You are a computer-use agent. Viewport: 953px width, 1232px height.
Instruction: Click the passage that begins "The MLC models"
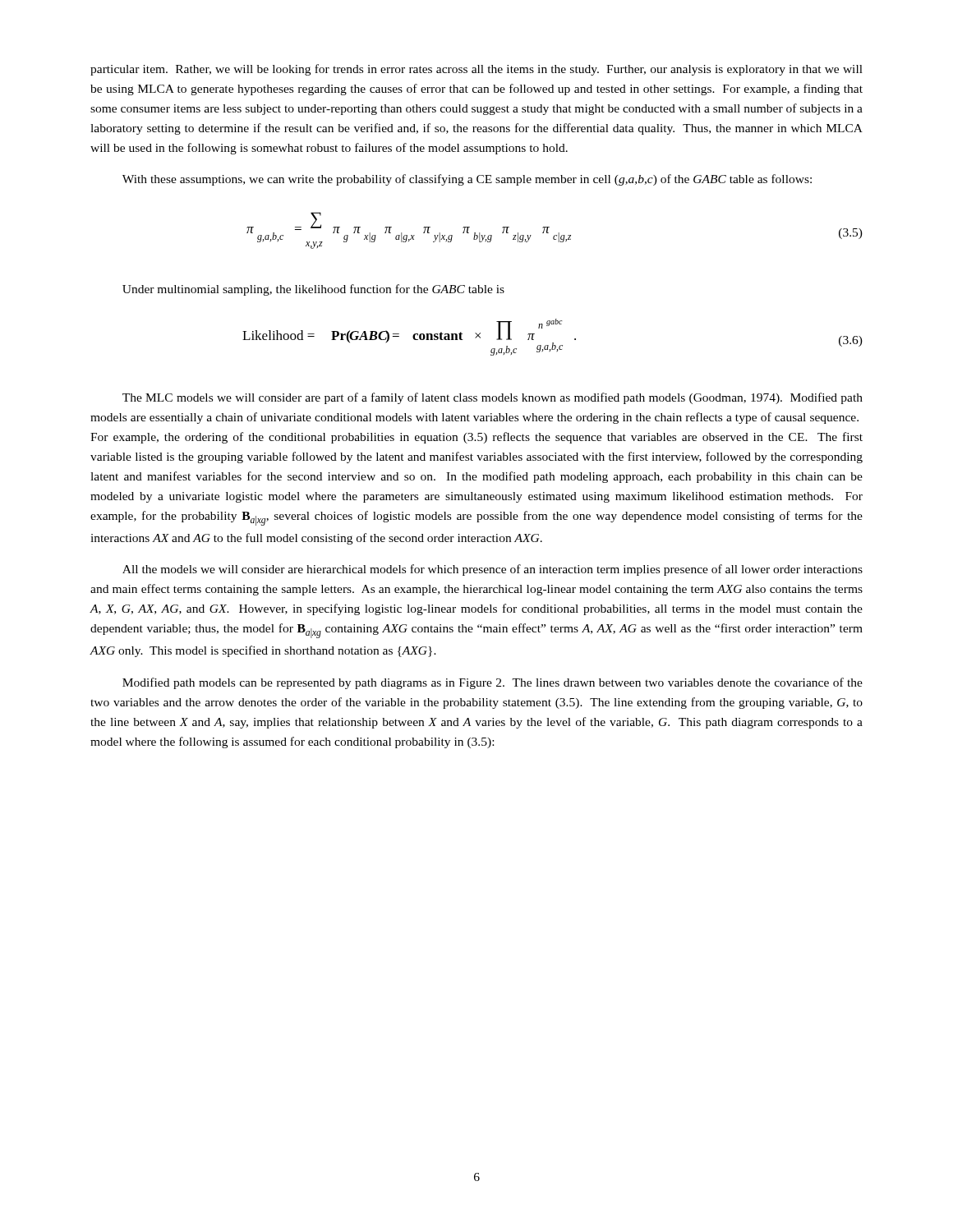tap(476, 467)
